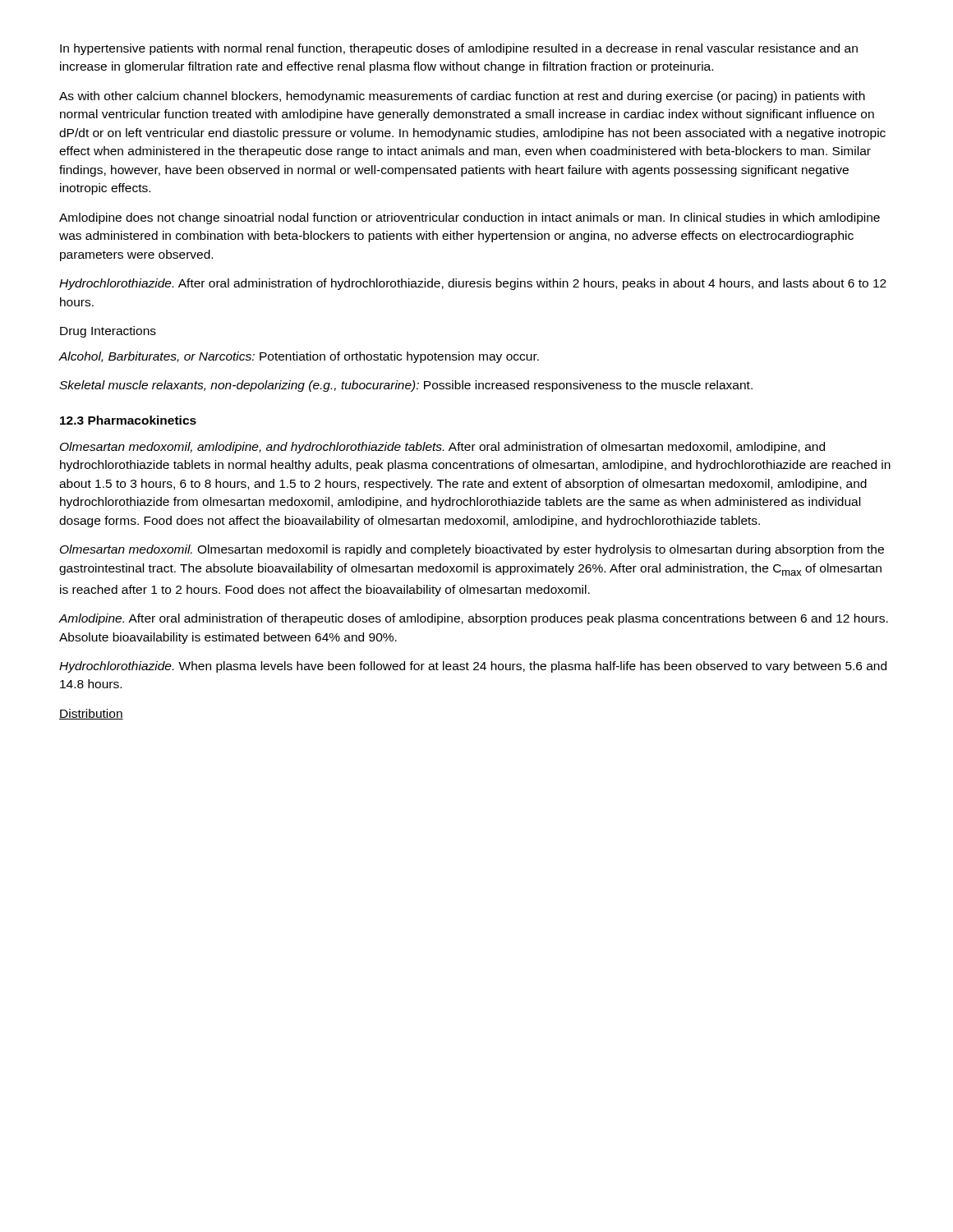Image resolution: width=953 pixels, height=1232 pixels.
Task: Point to the text block starting "Drug Interactions"
Action: pyautogui.click(x=108, y=331)
